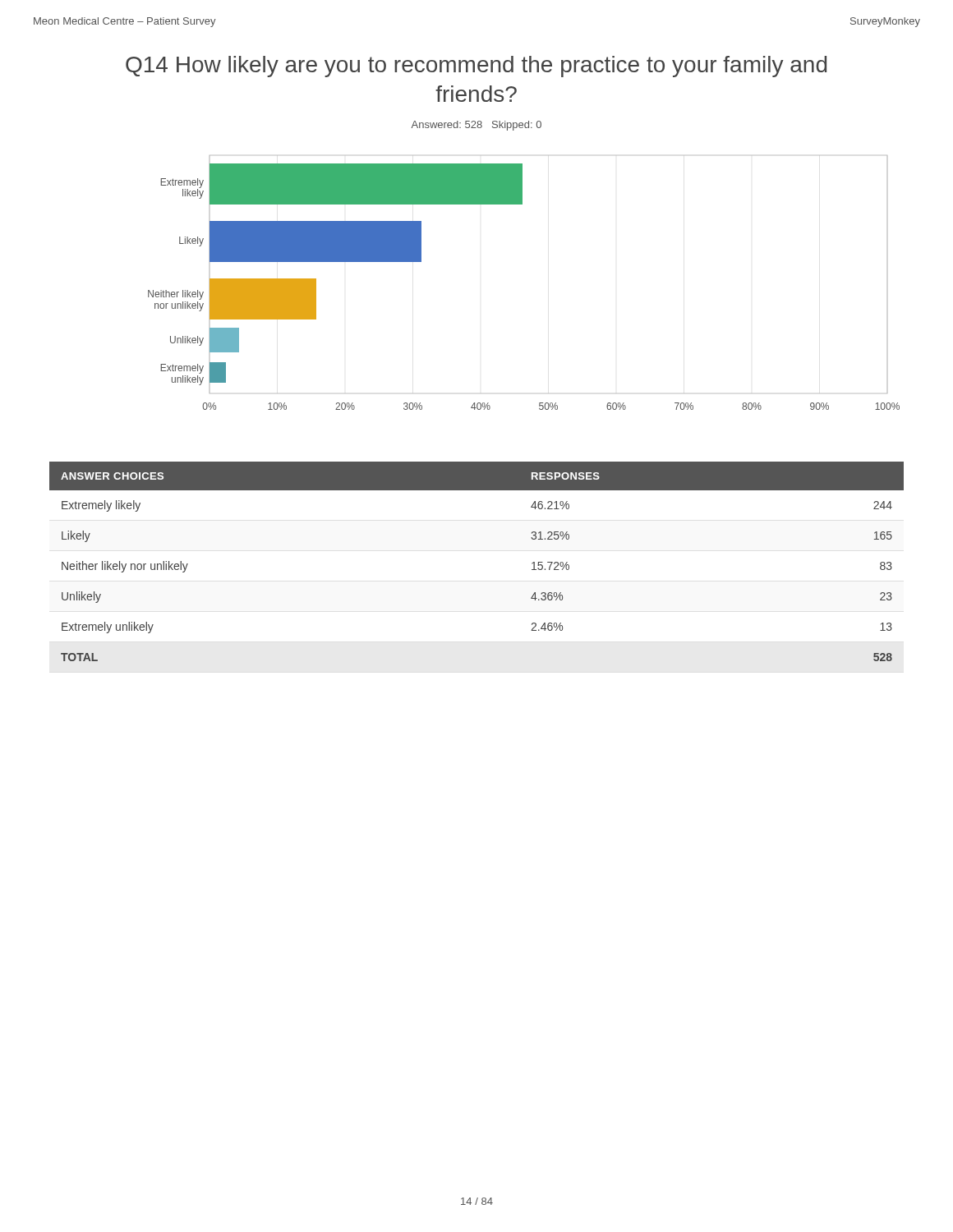The height and width of the screenshot is (1232, 953).
Task: Click where it says "Answered: 528 Skipped: 0"
Action: coord(476,124)
